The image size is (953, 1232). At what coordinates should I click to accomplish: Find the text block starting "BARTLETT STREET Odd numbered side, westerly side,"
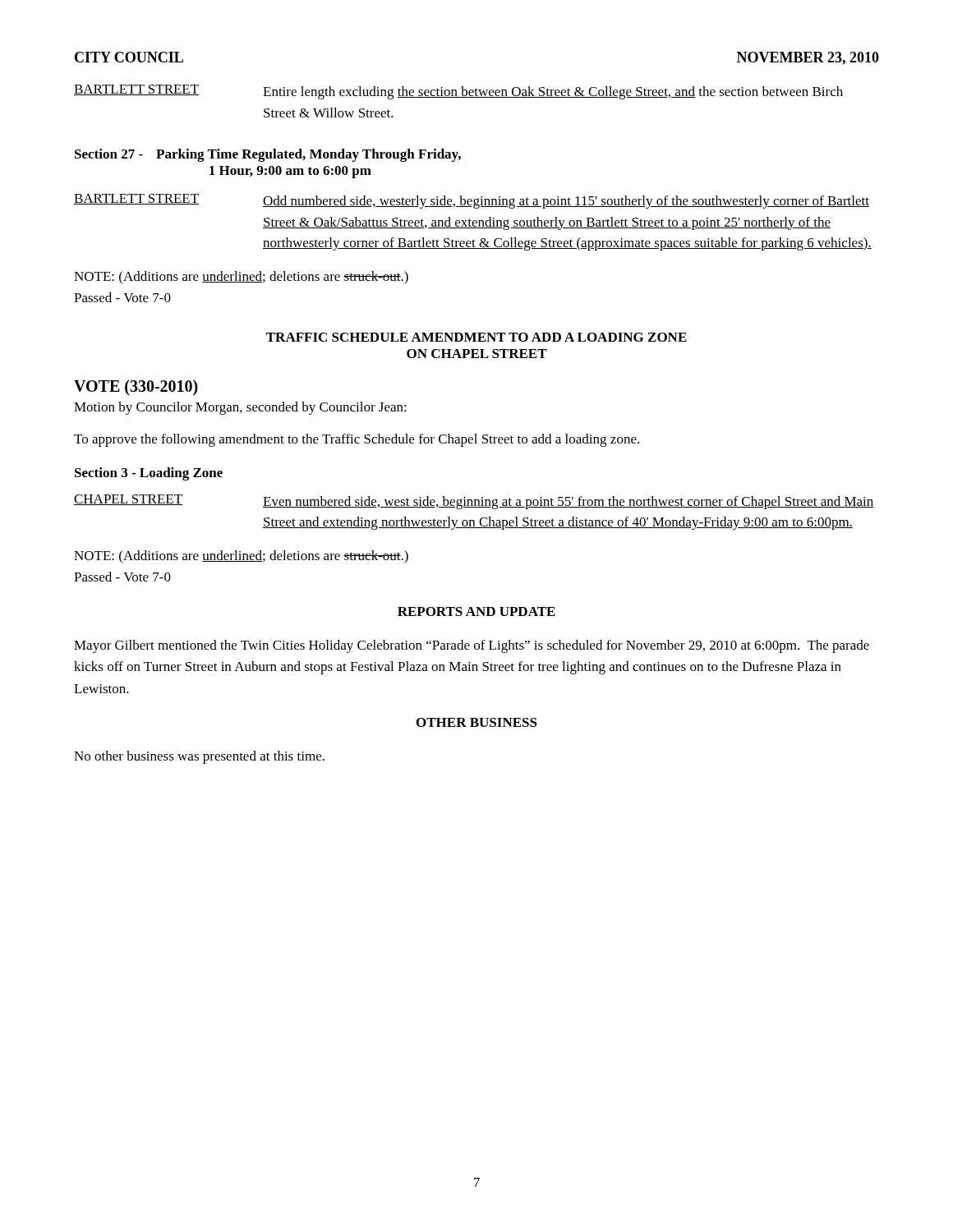(x=476, y=222)
